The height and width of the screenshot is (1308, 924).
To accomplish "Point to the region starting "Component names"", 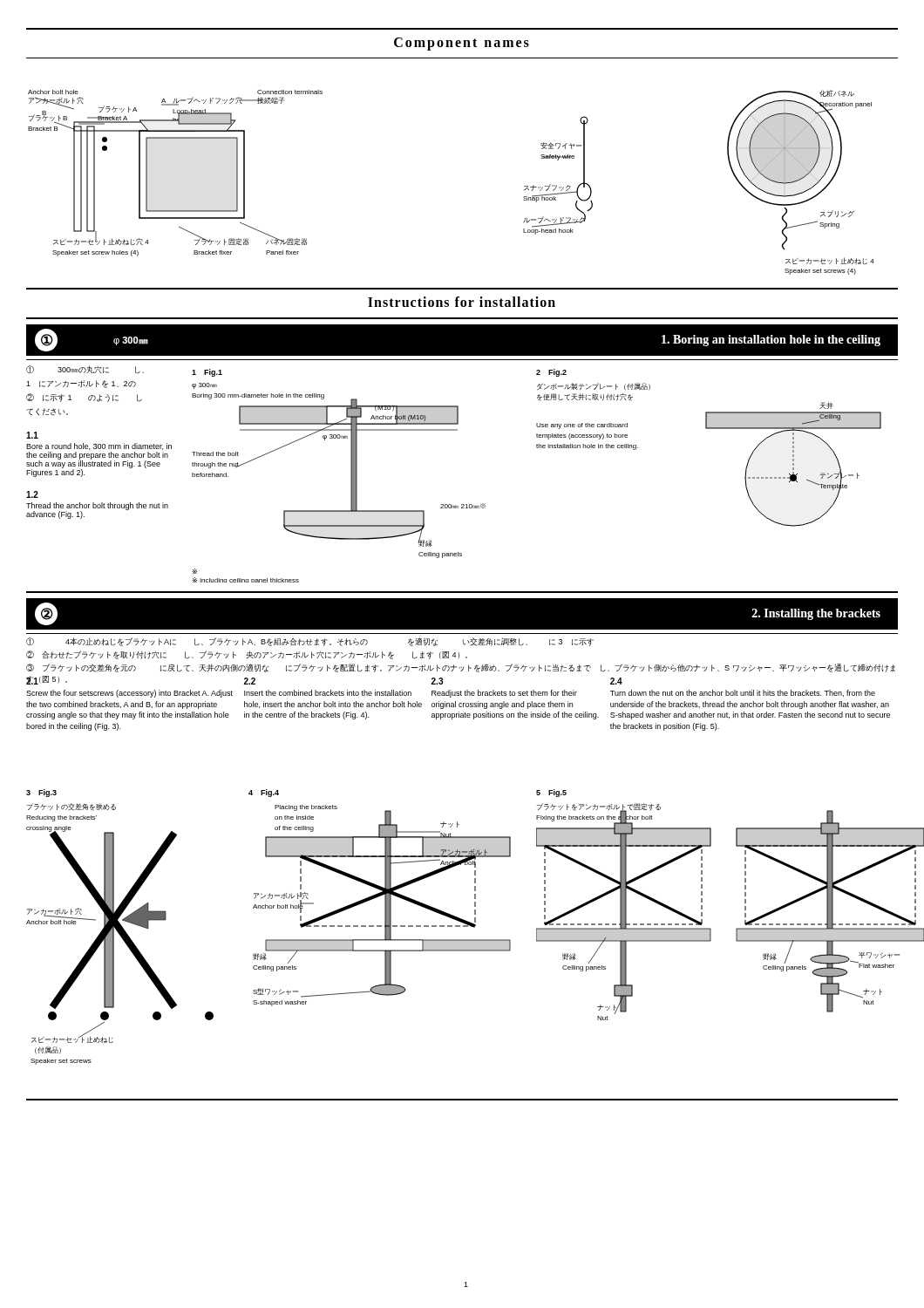I will pos(462,42).
